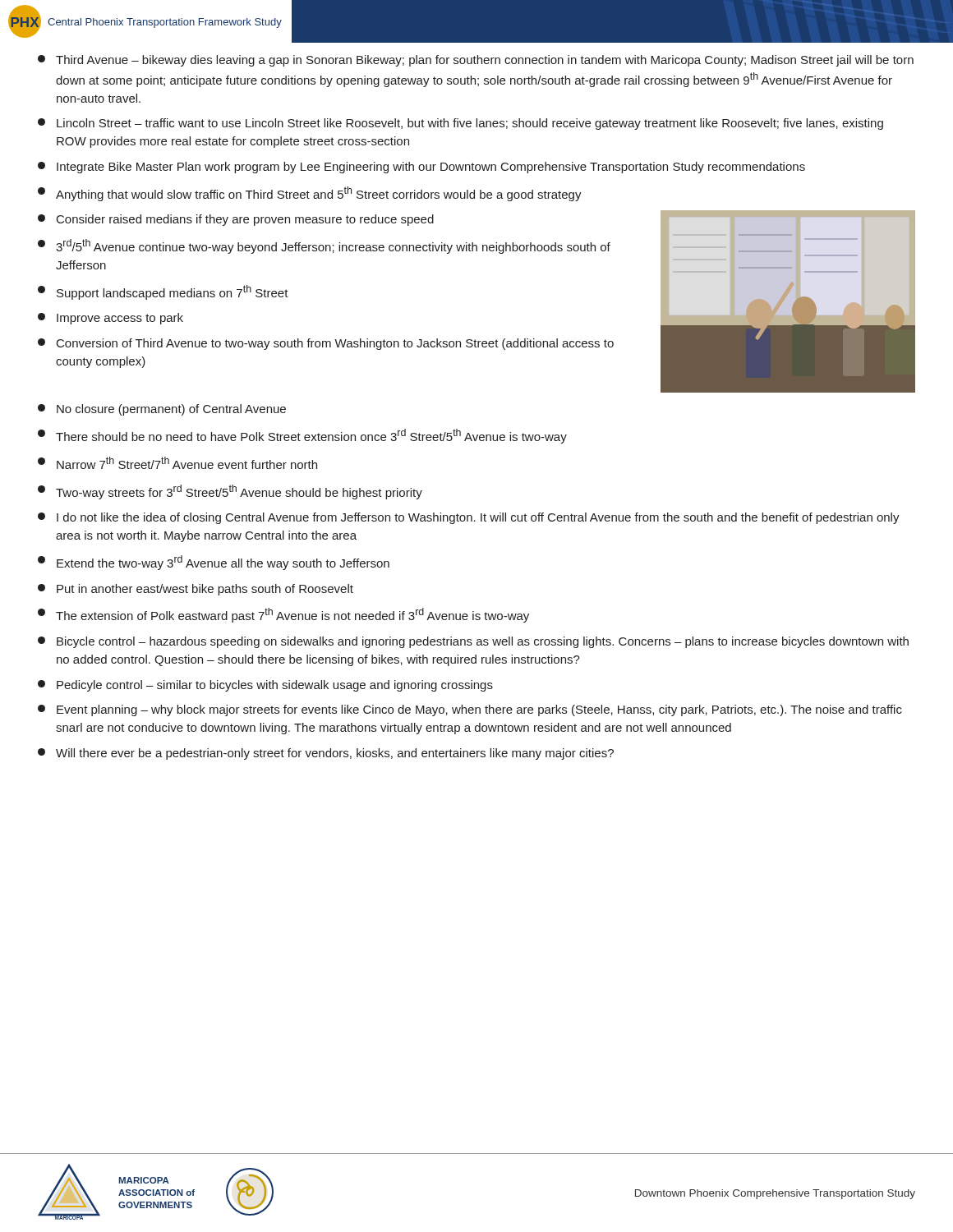Locate the text "Improve access to park"
This screenshot has width=953, height=1232.
tap(111, 318)
